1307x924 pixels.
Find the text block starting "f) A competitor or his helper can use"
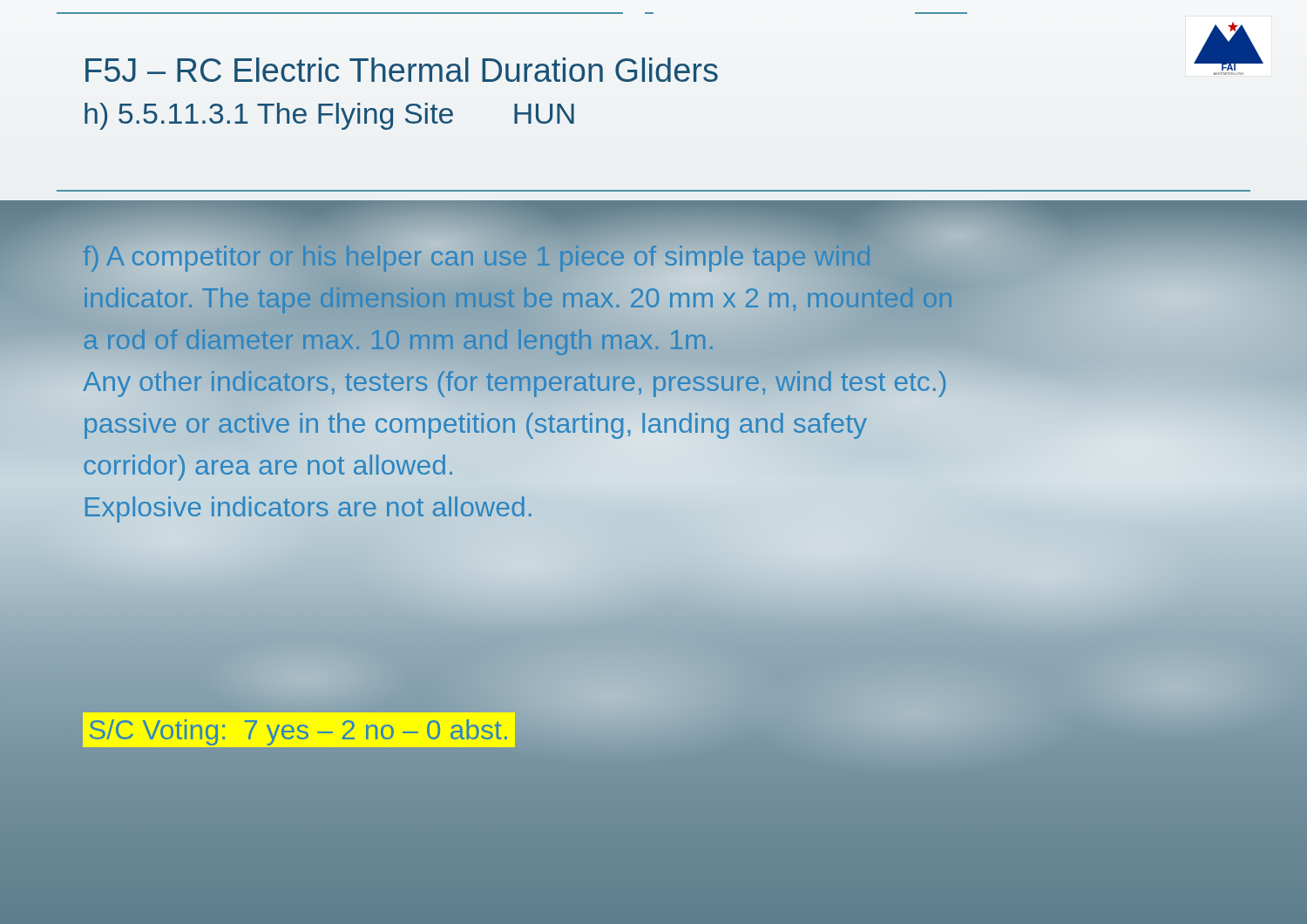[x=649, y=381]
